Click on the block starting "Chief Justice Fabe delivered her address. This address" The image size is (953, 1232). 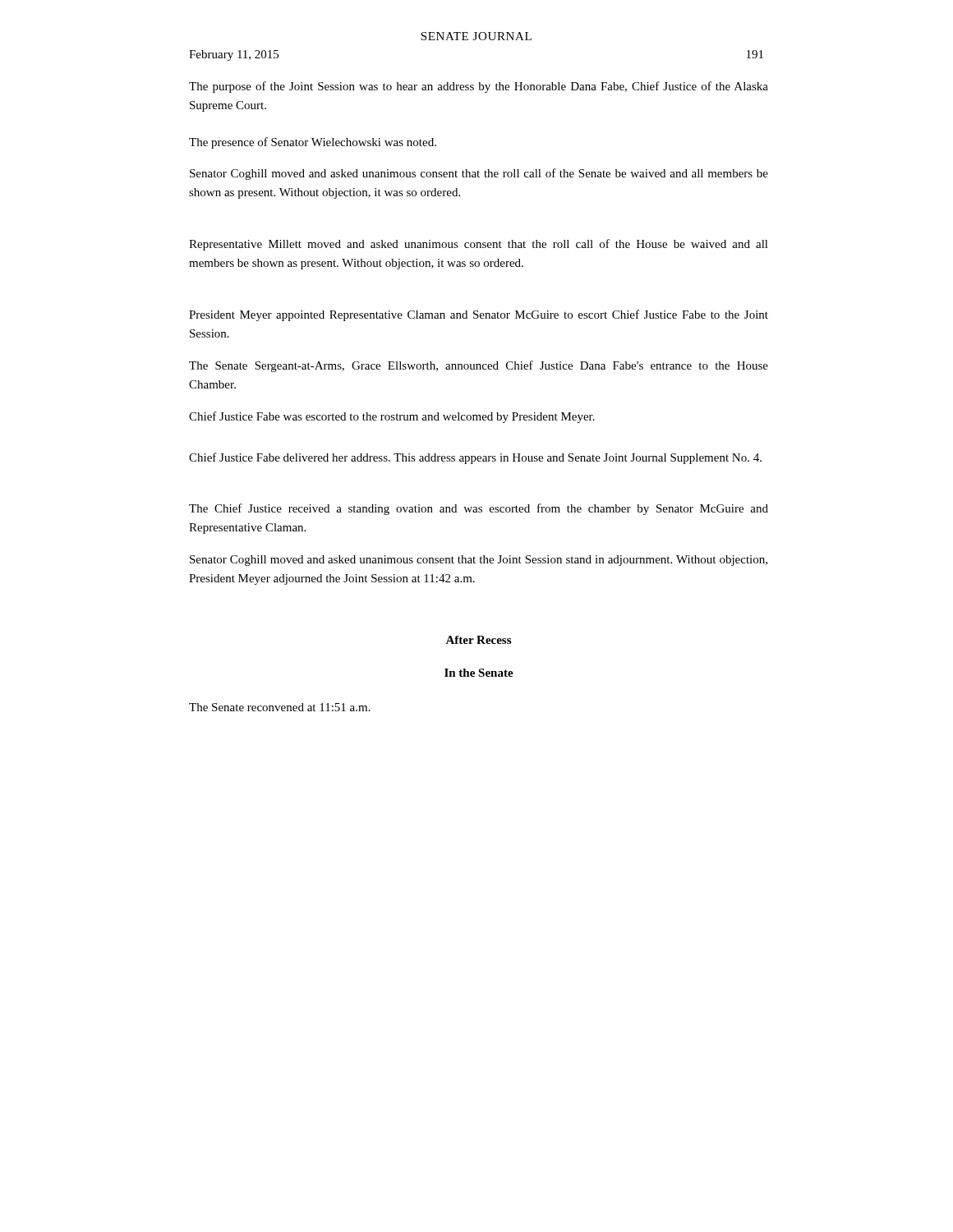point(476,458)
